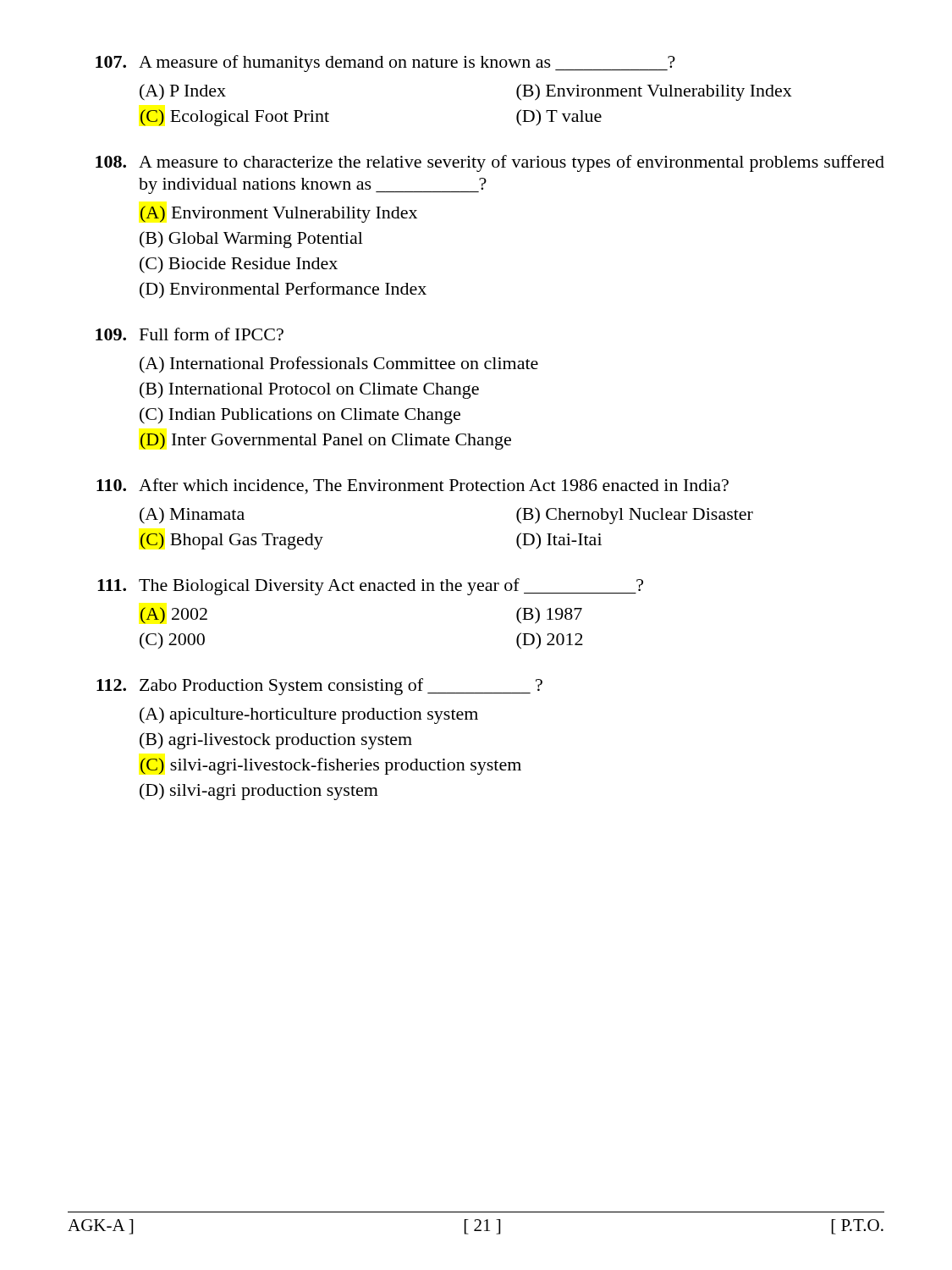This screenshot has height=1270, width=952.
Task: Select the passage starting "111. The Biological Diversity Act enacted in the"
Action: pyautogui.click(x=370, y=587)
